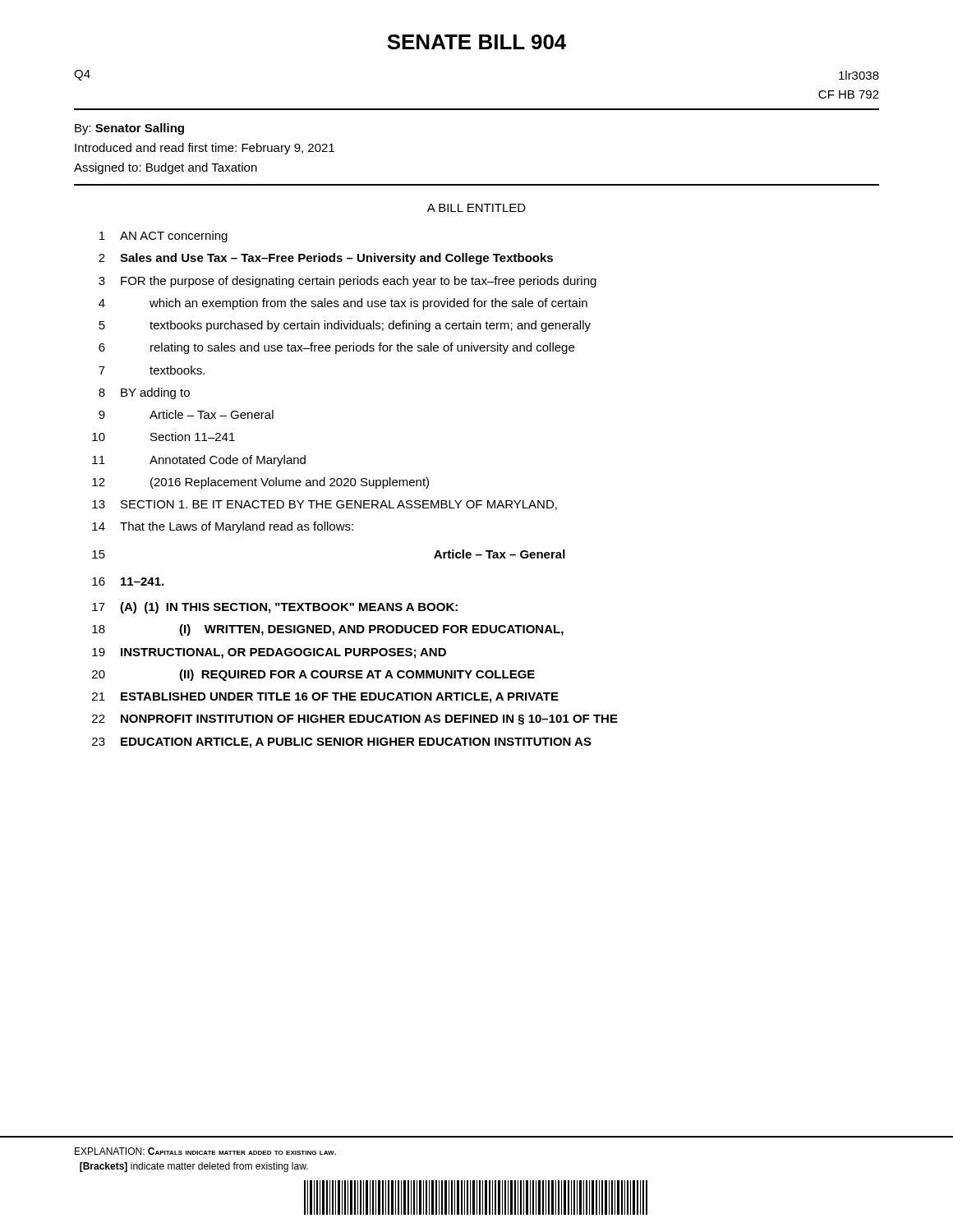Select the text with the text "16 11–241."
Viewport: 953px width, 1232px height.
[x=128, y=582]
